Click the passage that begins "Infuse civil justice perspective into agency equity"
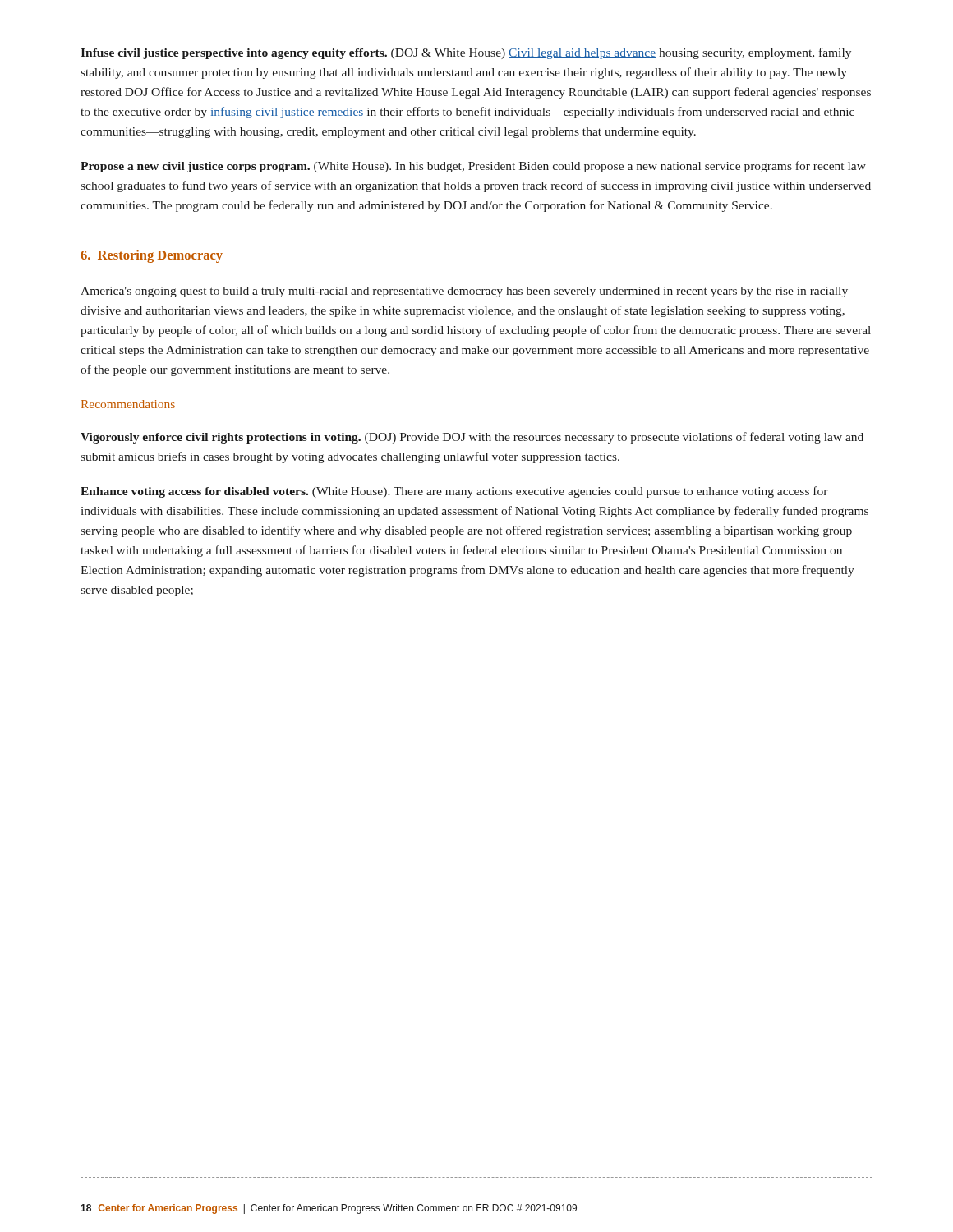953x1232 pixels. click(x=476, y=92)
